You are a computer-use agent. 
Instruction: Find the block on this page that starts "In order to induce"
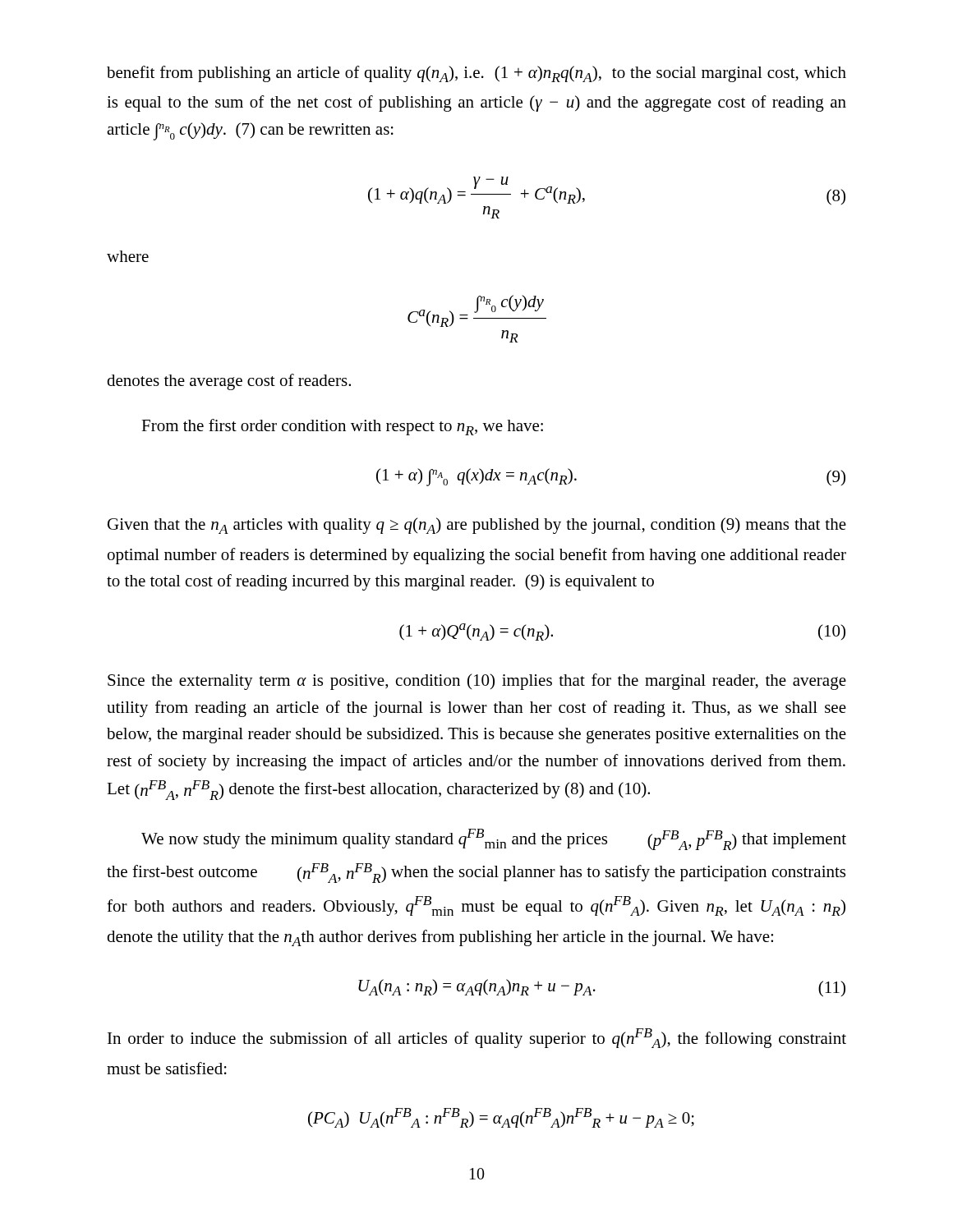point(476,1052)
